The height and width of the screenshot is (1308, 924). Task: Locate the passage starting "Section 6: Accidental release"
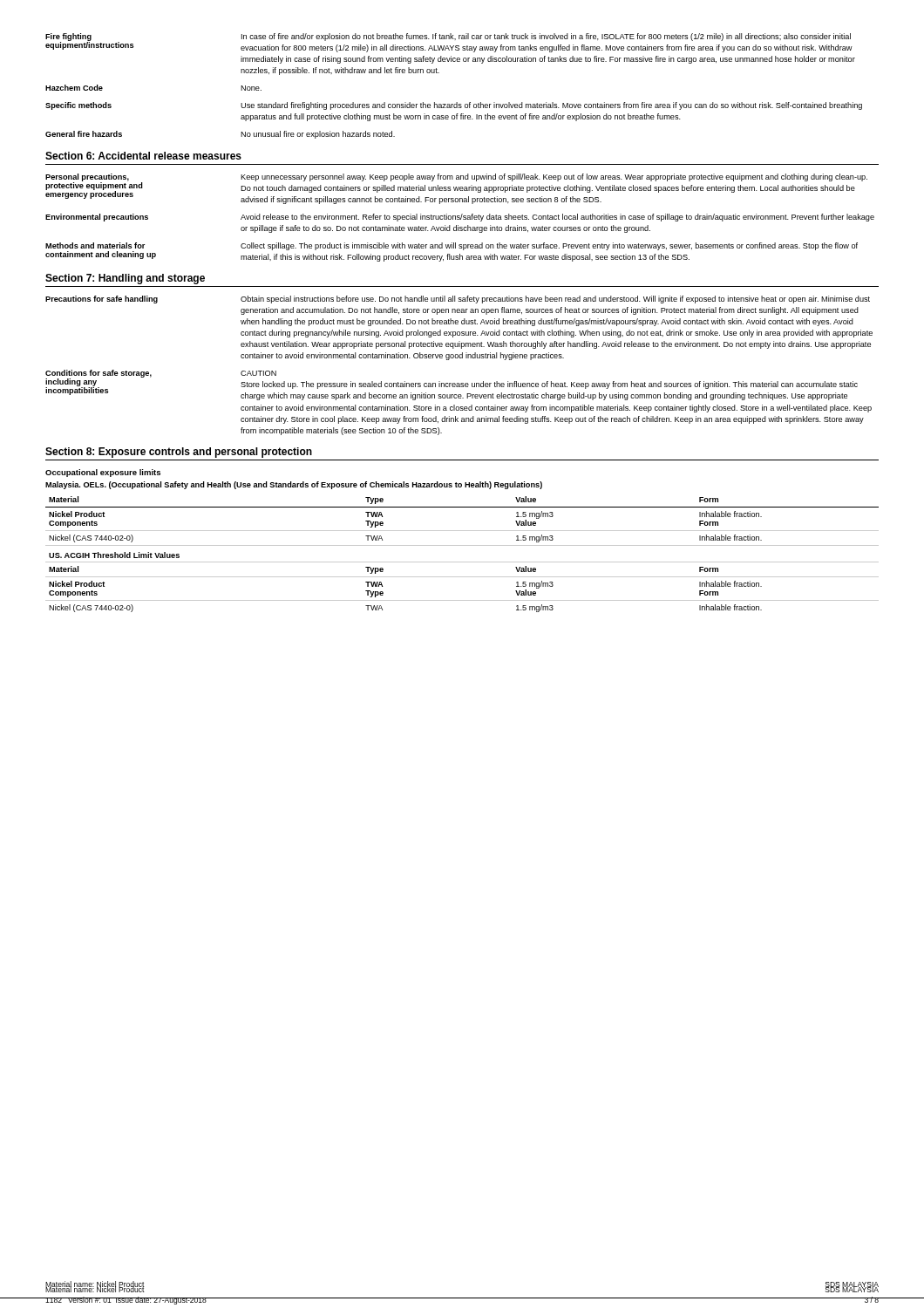(143, 156)
